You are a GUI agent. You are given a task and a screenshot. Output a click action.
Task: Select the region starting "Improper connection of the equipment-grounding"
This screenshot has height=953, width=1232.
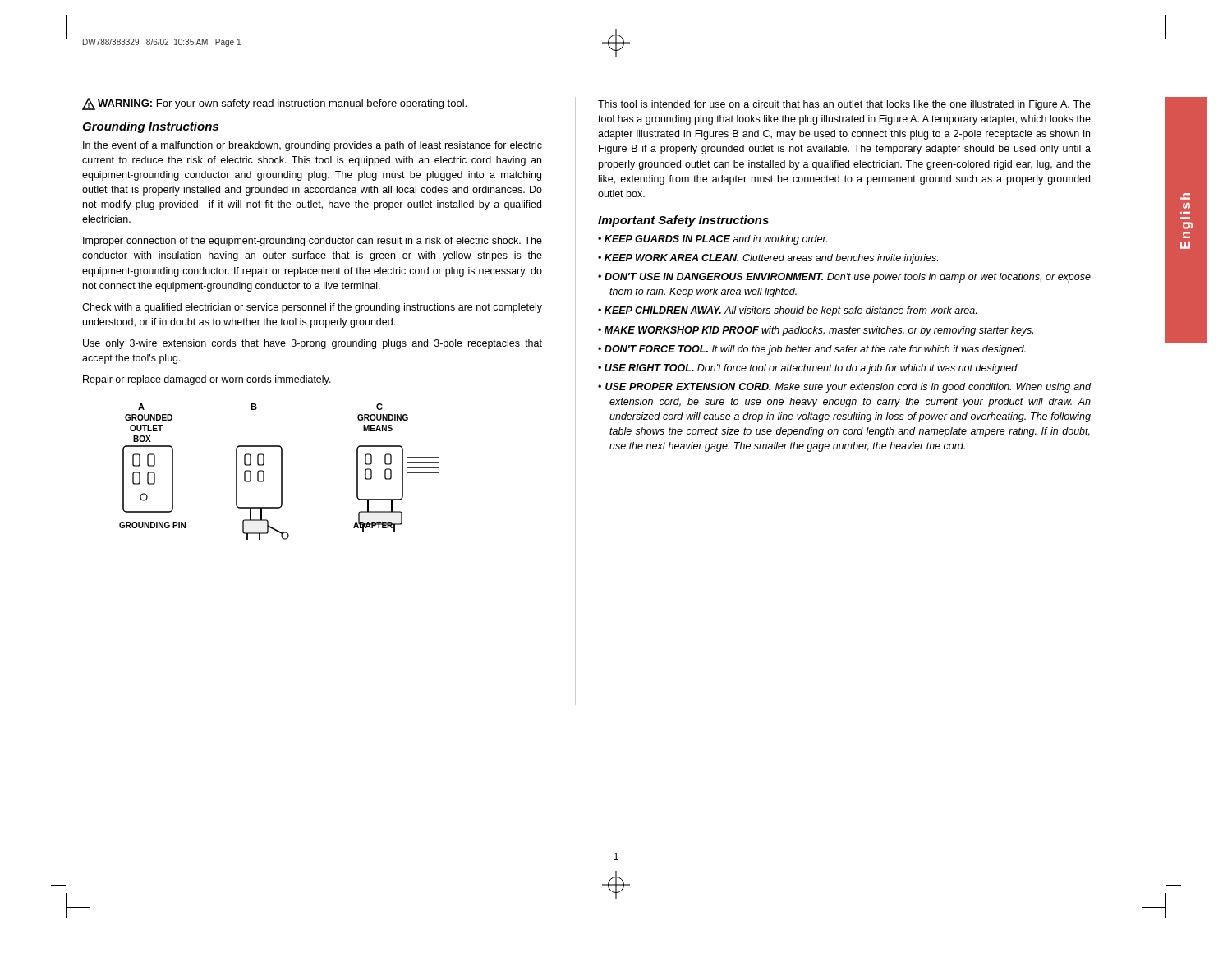click(x=312, y=263)
